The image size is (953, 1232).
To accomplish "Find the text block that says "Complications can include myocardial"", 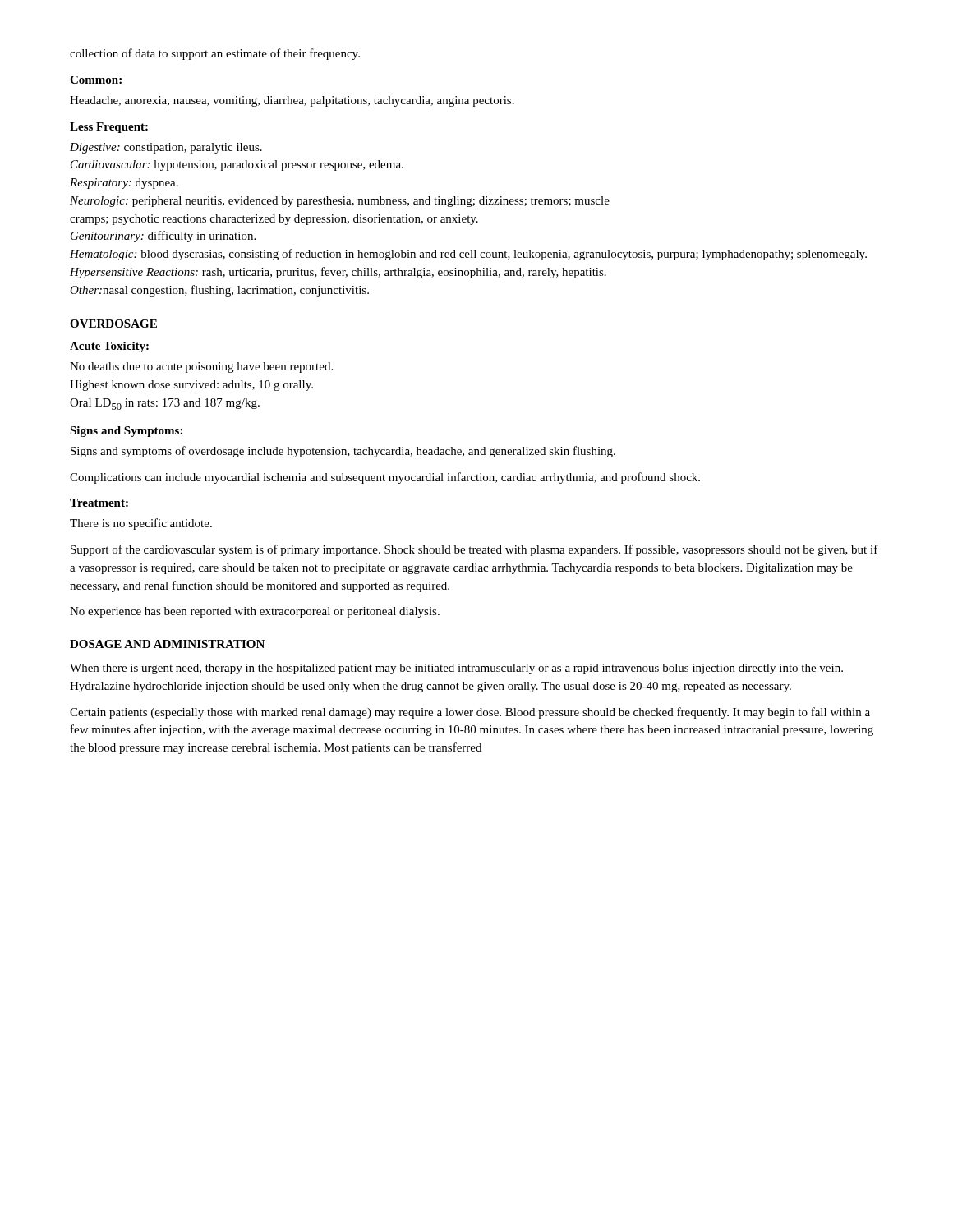I will point(385,477).
